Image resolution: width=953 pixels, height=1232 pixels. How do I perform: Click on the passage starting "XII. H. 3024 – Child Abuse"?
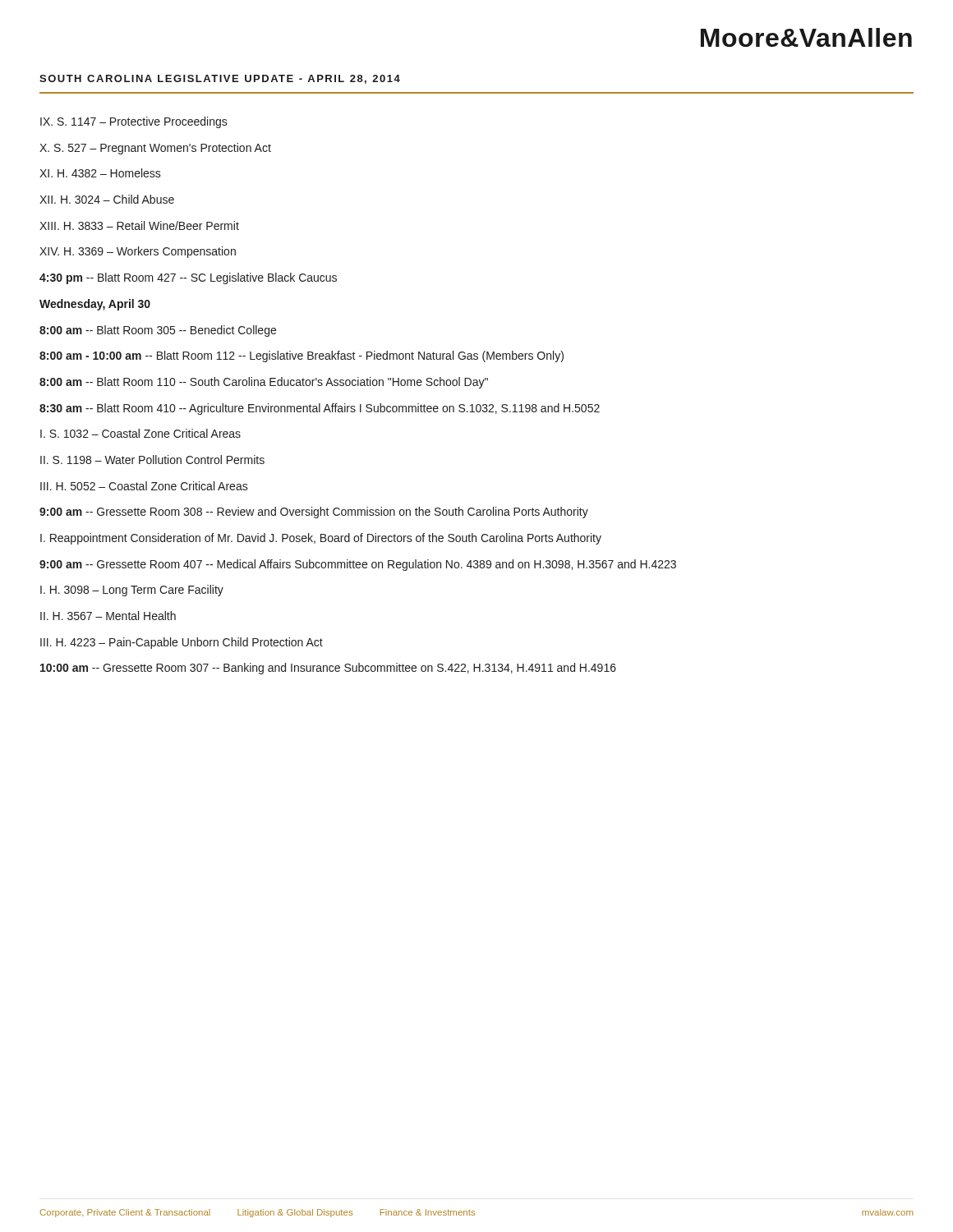pyautogui.click(x=107, y=200)
